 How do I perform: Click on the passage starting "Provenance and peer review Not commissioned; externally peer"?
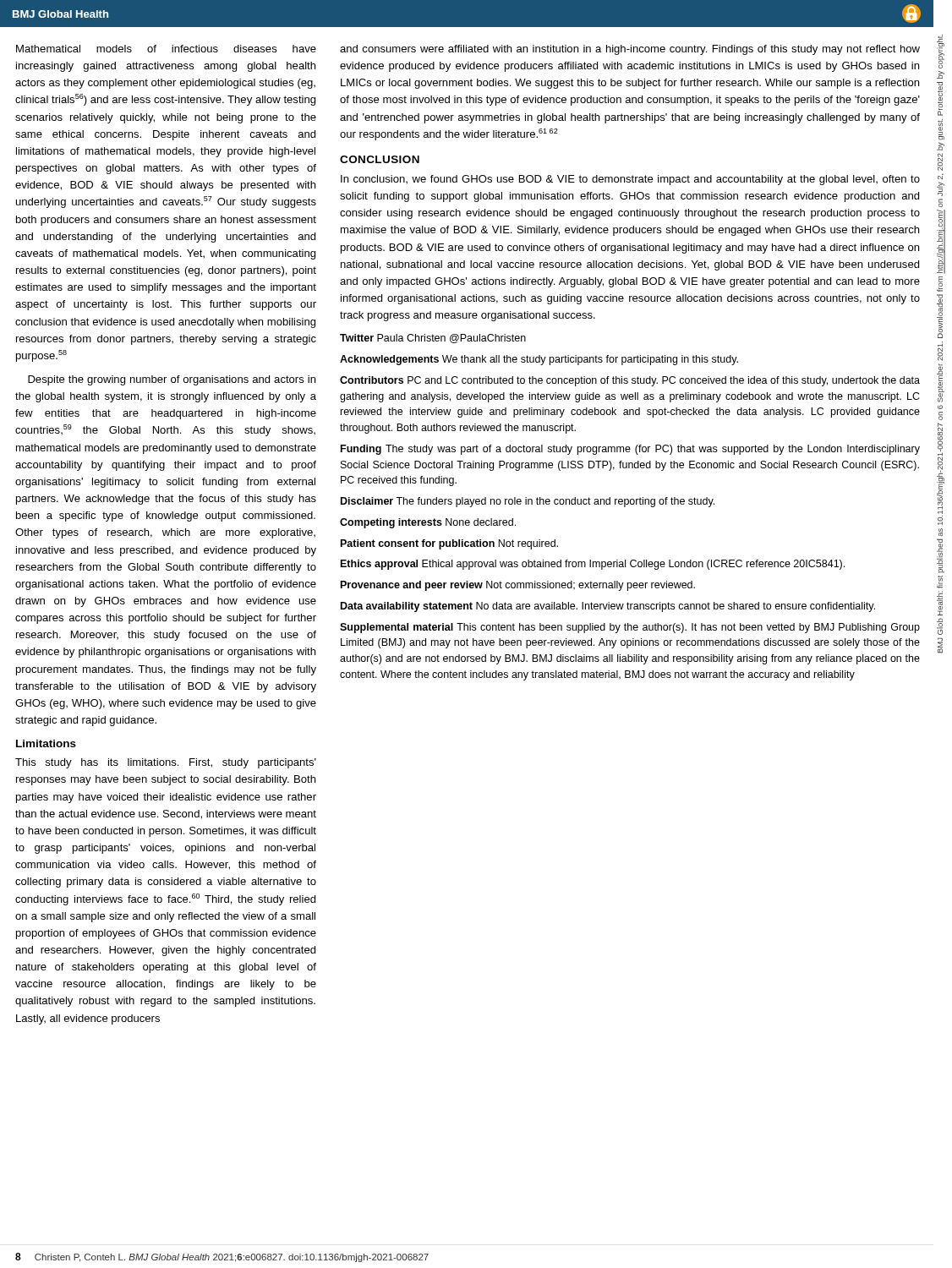pyautogui.click(x=518, y=585)
